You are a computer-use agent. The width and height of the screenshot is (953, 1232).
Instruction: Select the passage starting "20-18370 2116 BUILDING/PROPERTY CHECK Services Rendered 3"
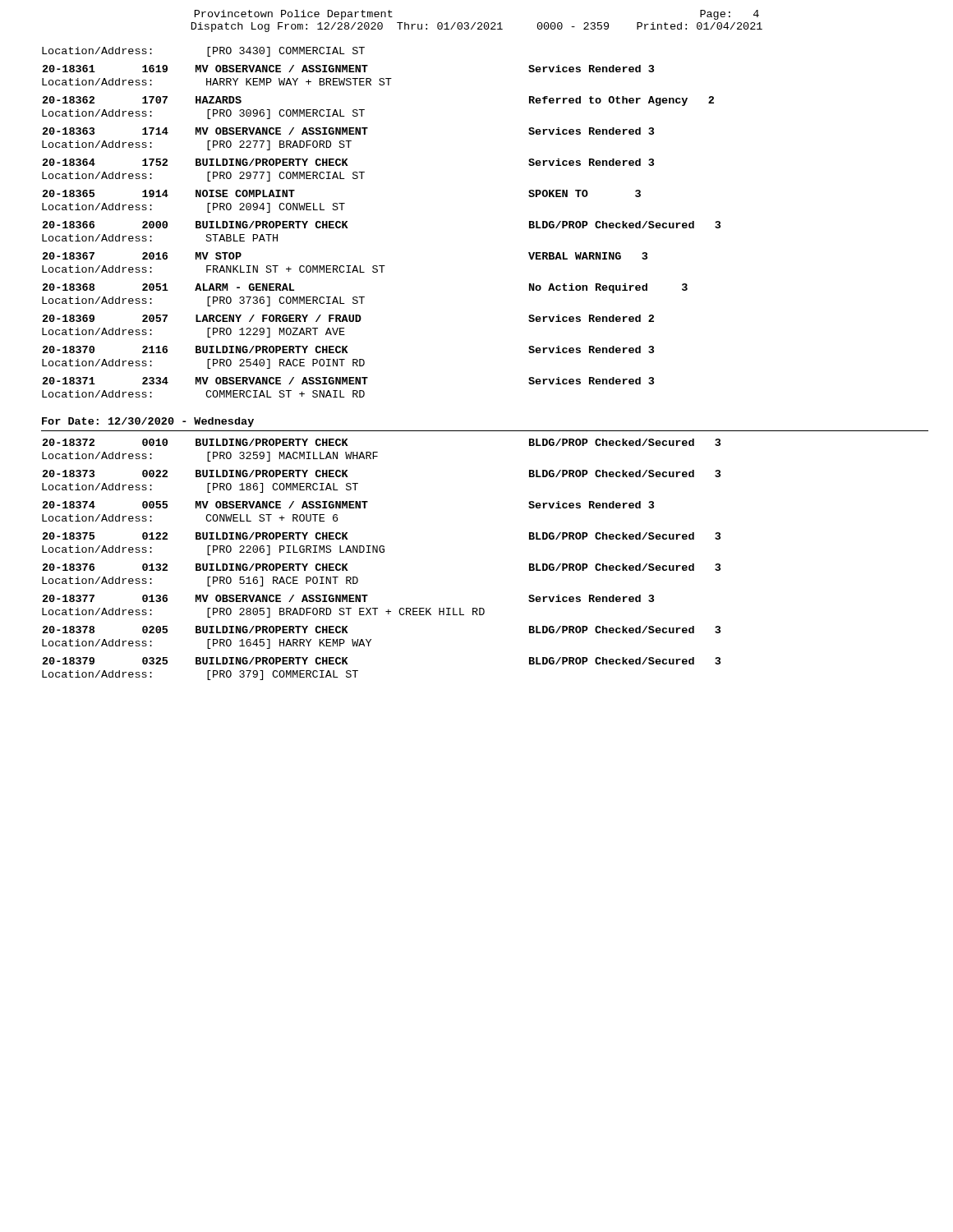pyautogui.click(x=348, y=349)
